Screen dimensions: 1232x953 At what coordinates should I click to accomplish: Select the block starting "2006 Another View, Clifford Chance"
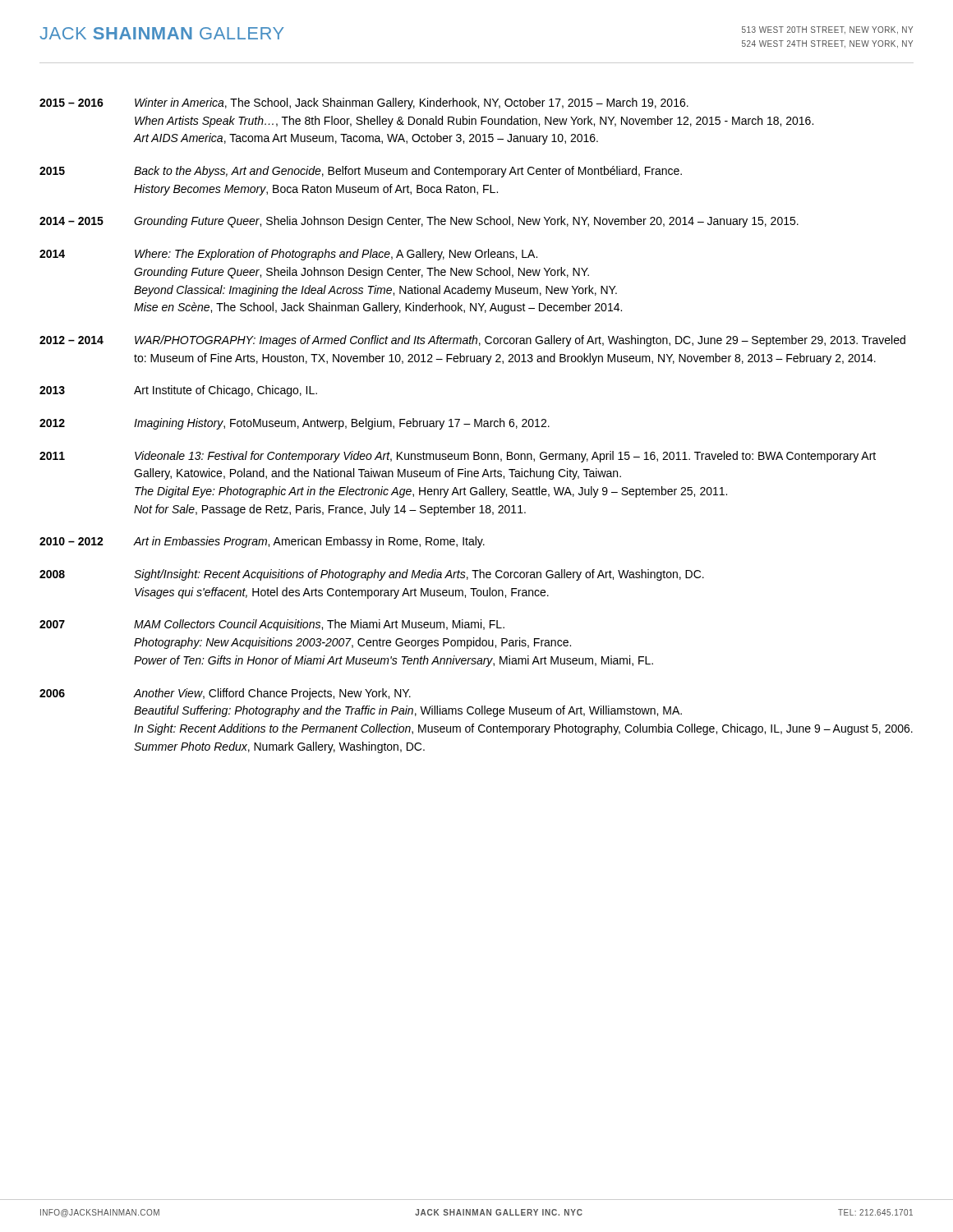476,720
